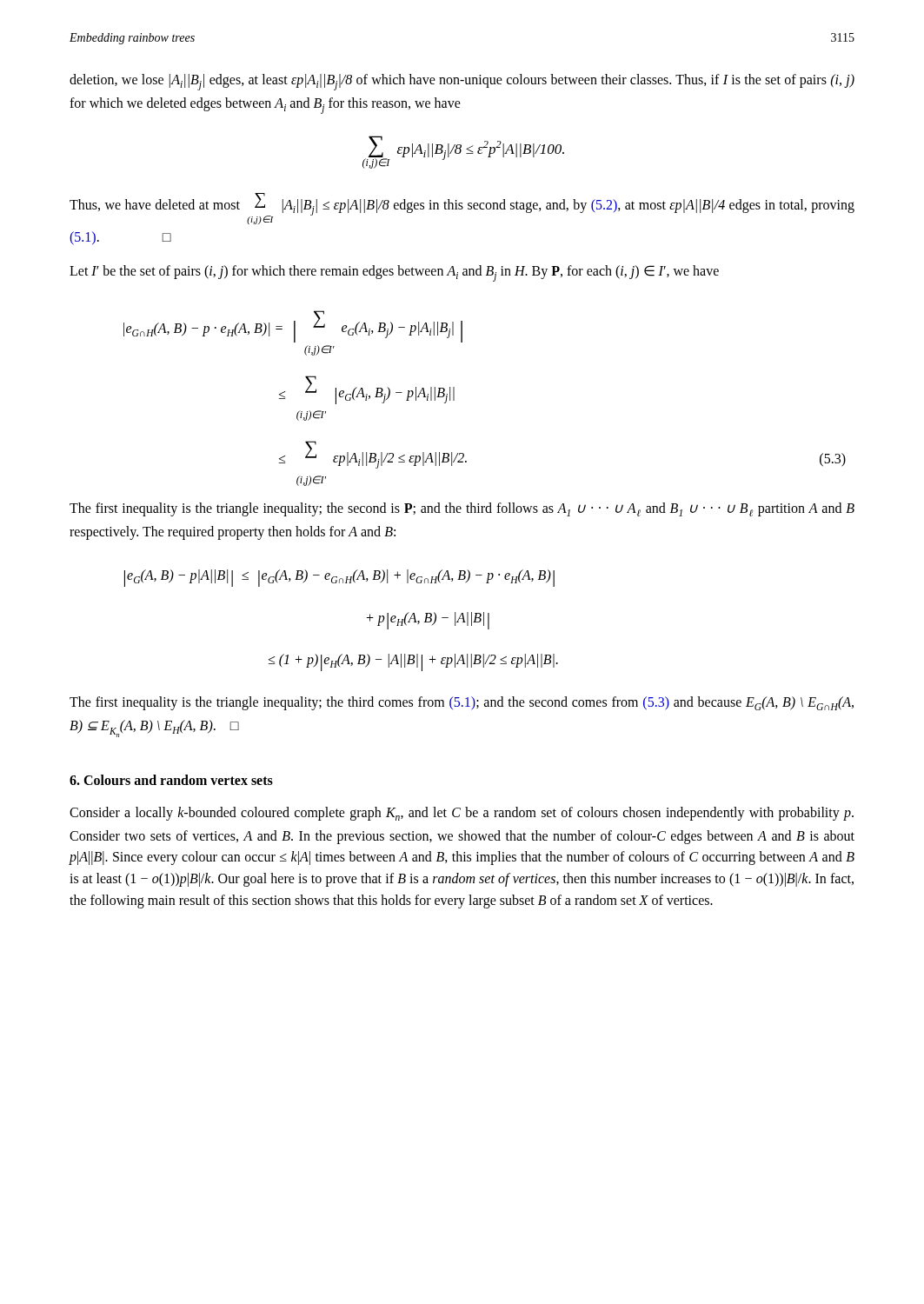Click the formula that begins "|eG(A, B) − p|A||B|| ≤ |eG(A, B) −"
924x1304 pixels.
click(x=488, y=619)
